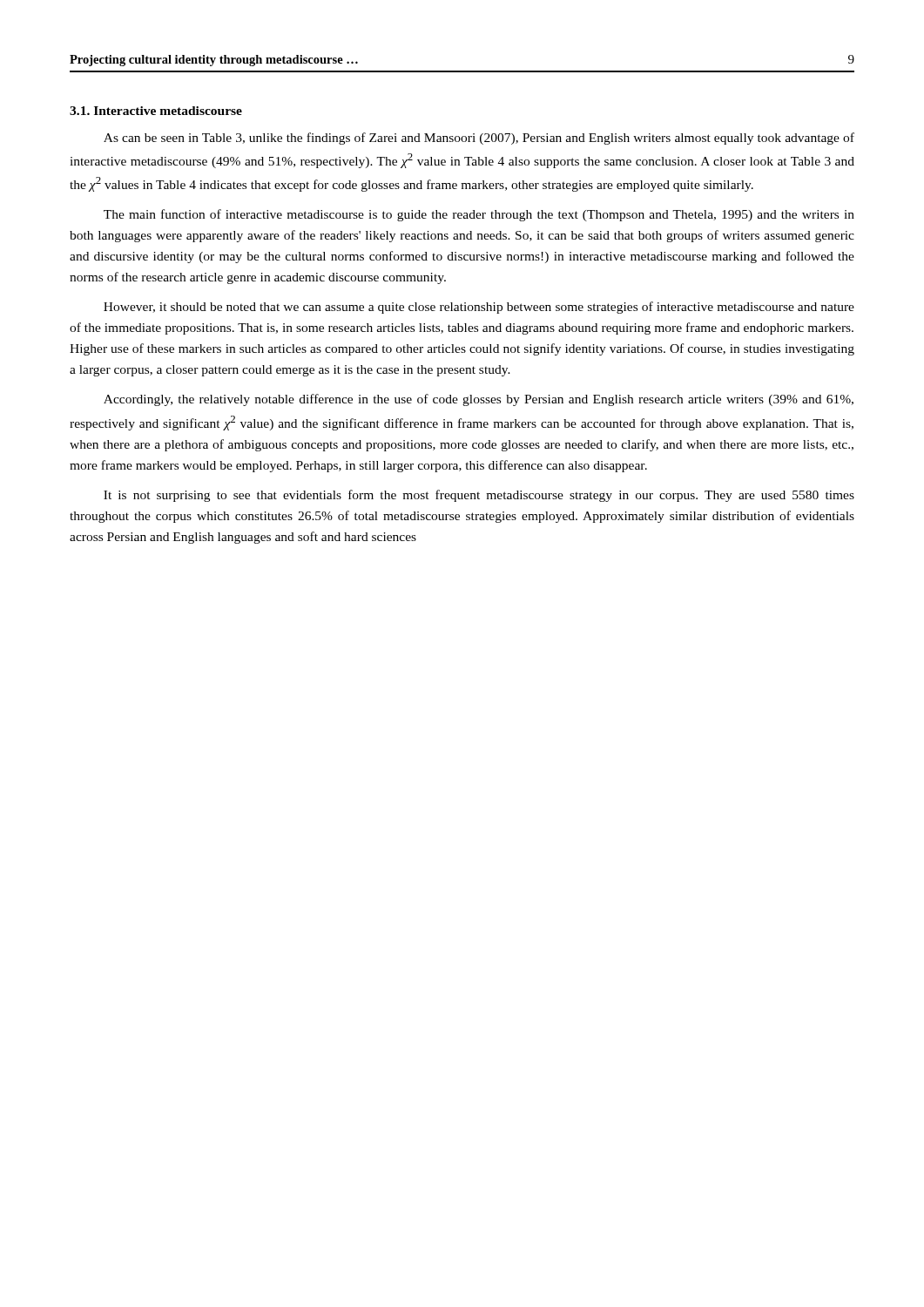The width and height of the screenshot is (924, 1307).
Task: Find the text block that says "The main function of interactive"
Action: tap(462, 246)
